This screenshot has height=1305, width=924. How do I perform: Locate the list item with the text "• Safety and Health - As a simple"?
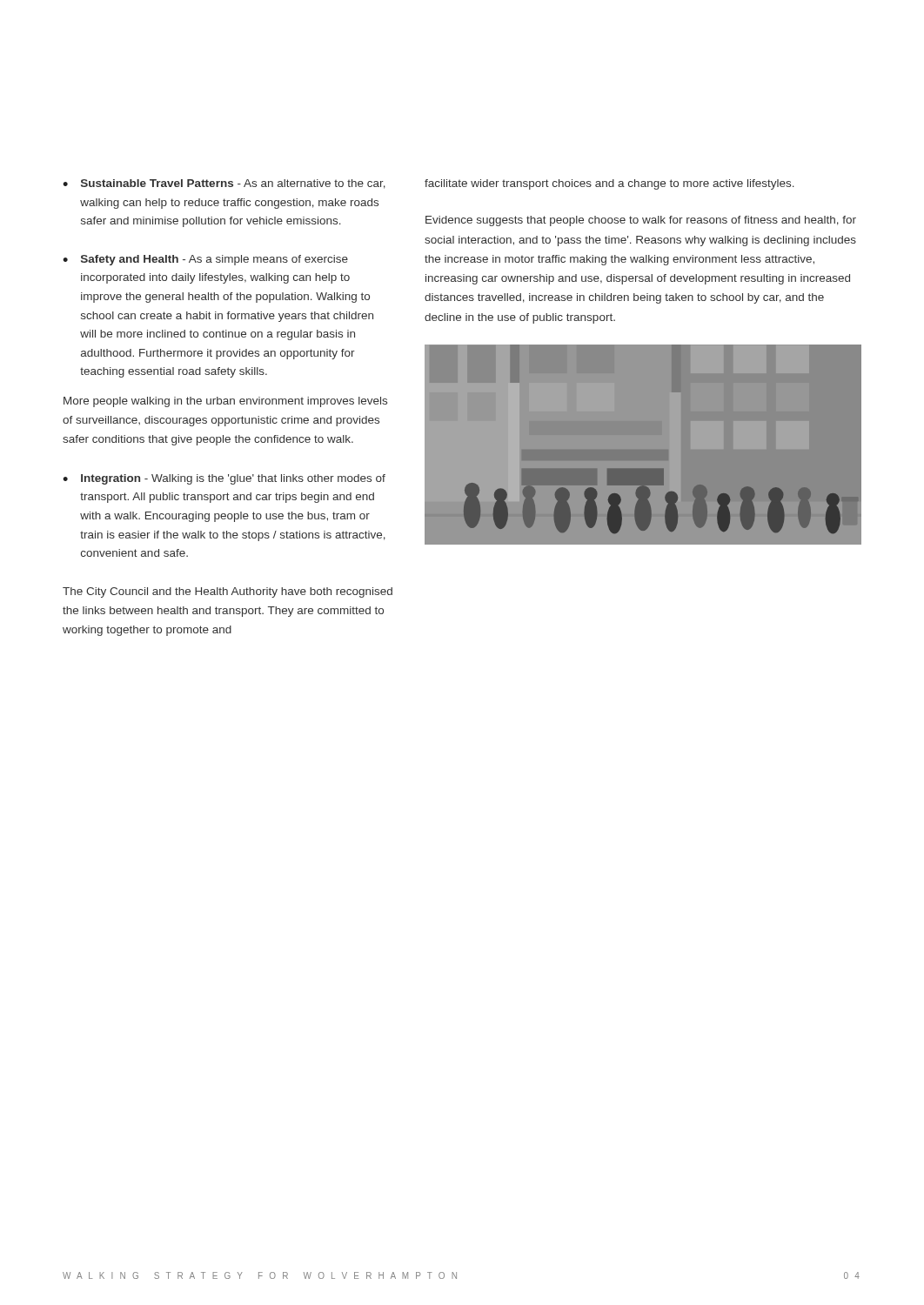pos(228,315)
